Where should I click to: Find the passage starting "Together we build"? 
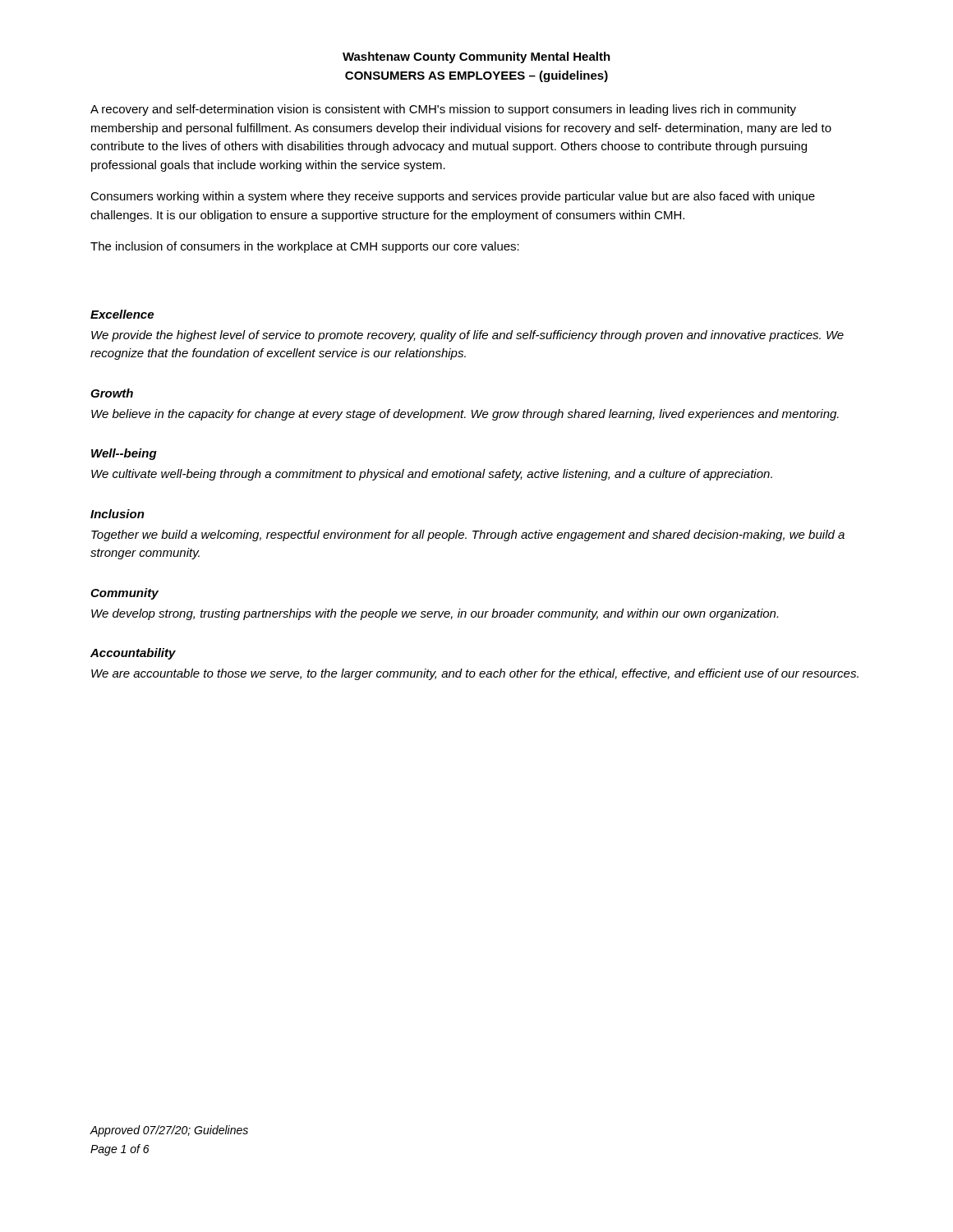(x=468, y=543)
